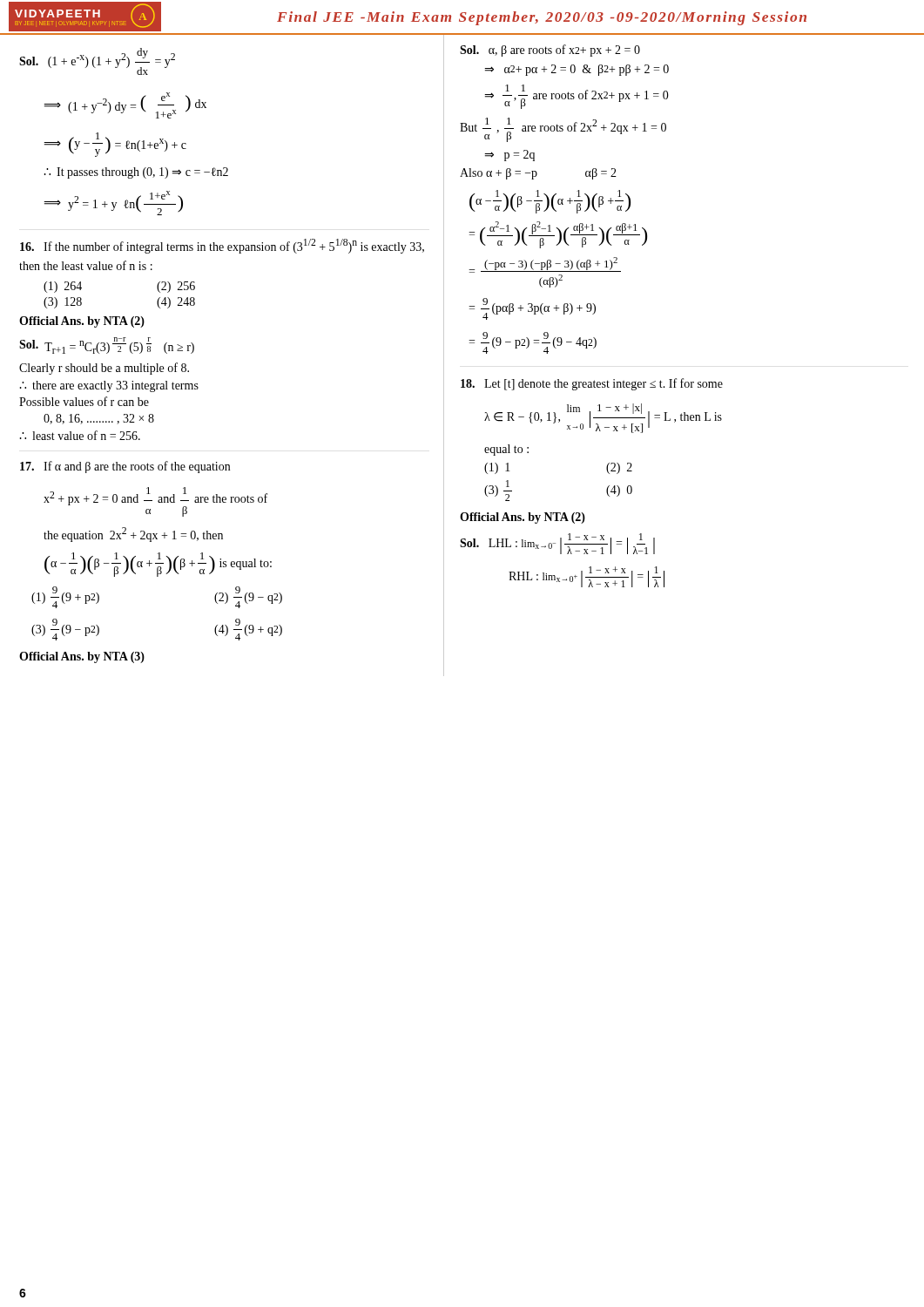This screenshot has width=924, height=1307.
Task: Find the list item with the text "(4) 9 4 (9 + q2)"
Action: [248, 630]
